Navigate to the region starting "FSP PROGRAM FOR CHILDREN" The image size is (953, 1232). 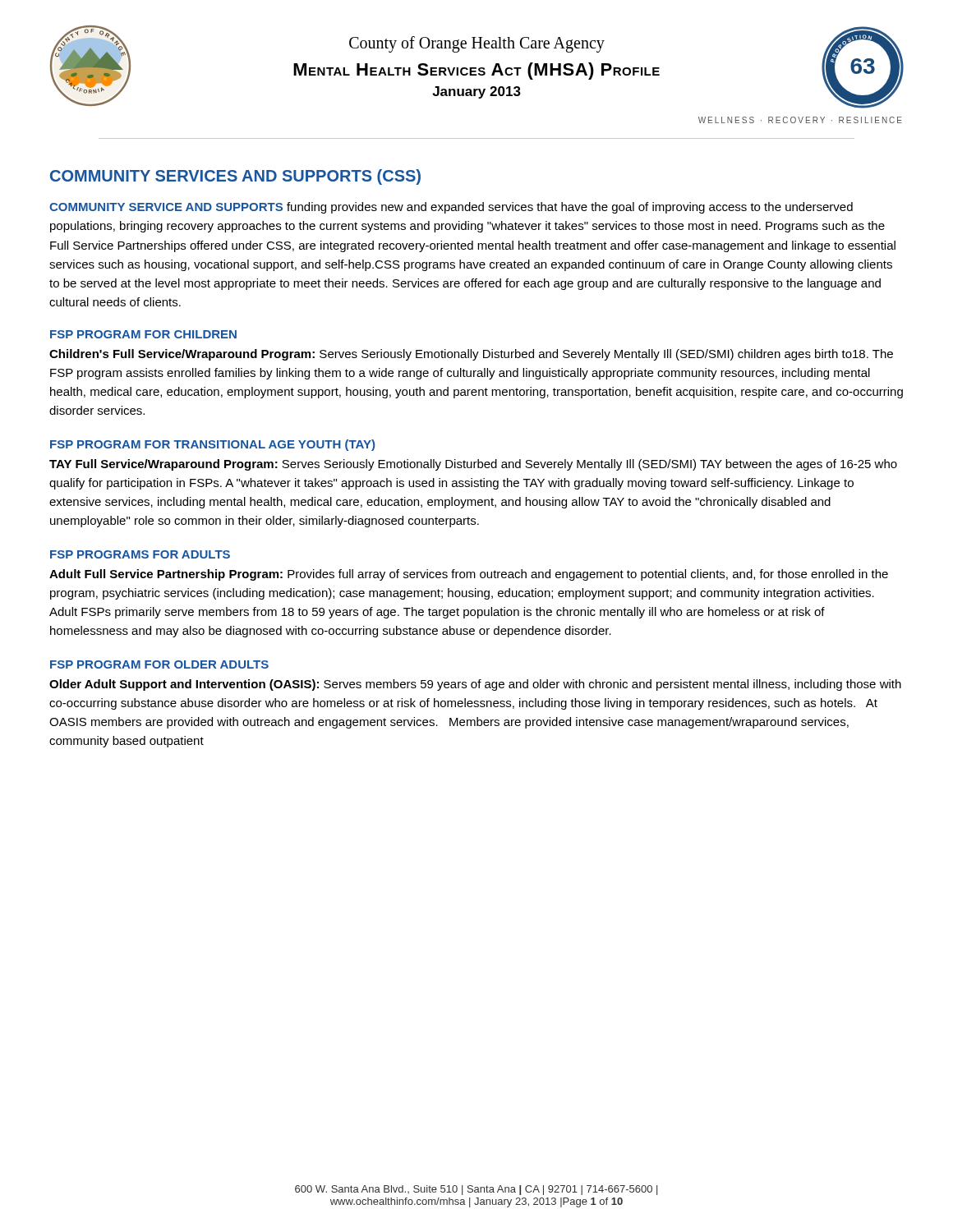[143, 333]
